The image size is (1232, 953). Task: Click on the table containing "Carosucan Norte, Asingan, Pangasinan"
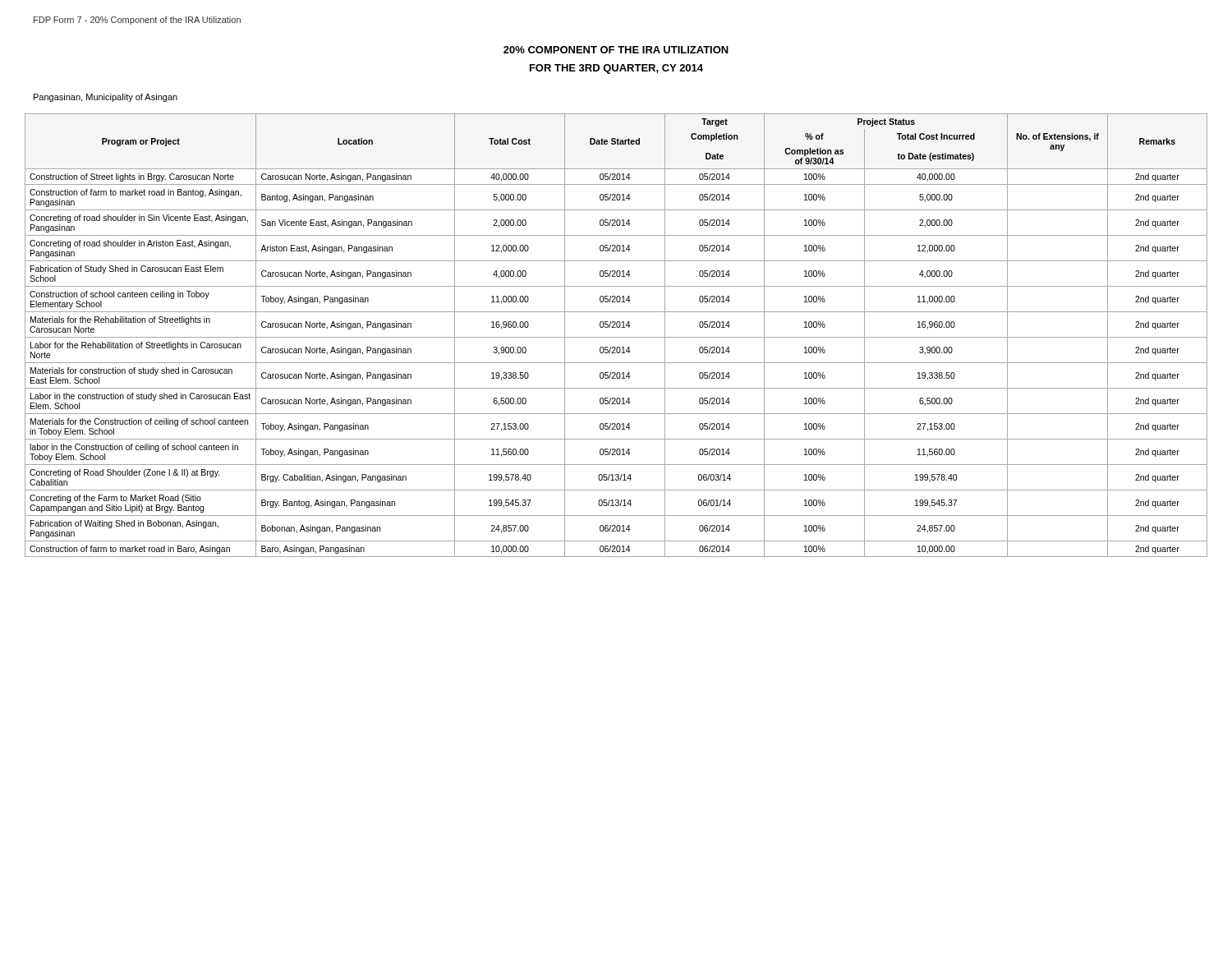click(616, 335)
